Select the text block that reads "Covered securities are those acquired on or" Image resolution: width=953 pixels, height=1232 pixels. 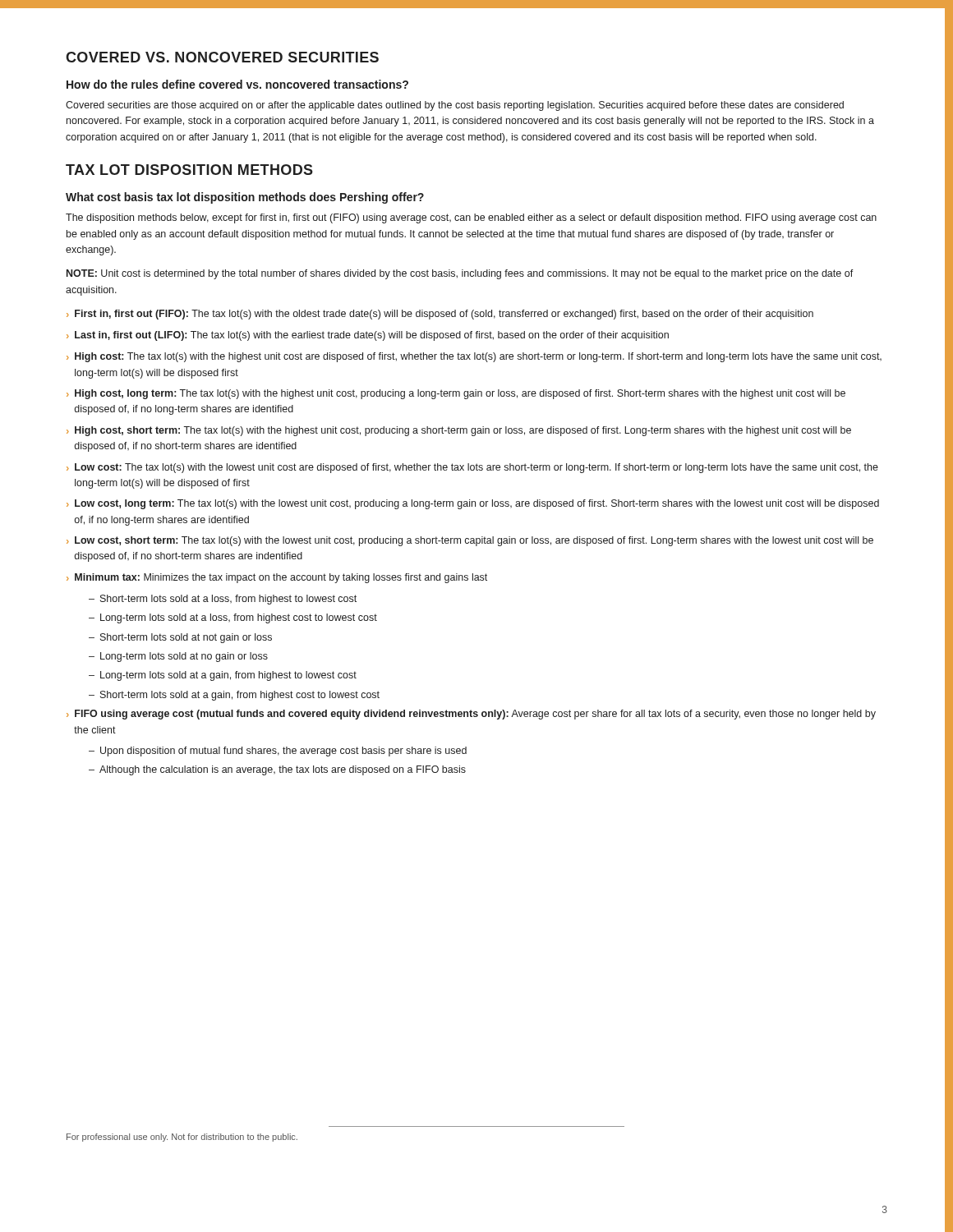click(x=476, y=122)
